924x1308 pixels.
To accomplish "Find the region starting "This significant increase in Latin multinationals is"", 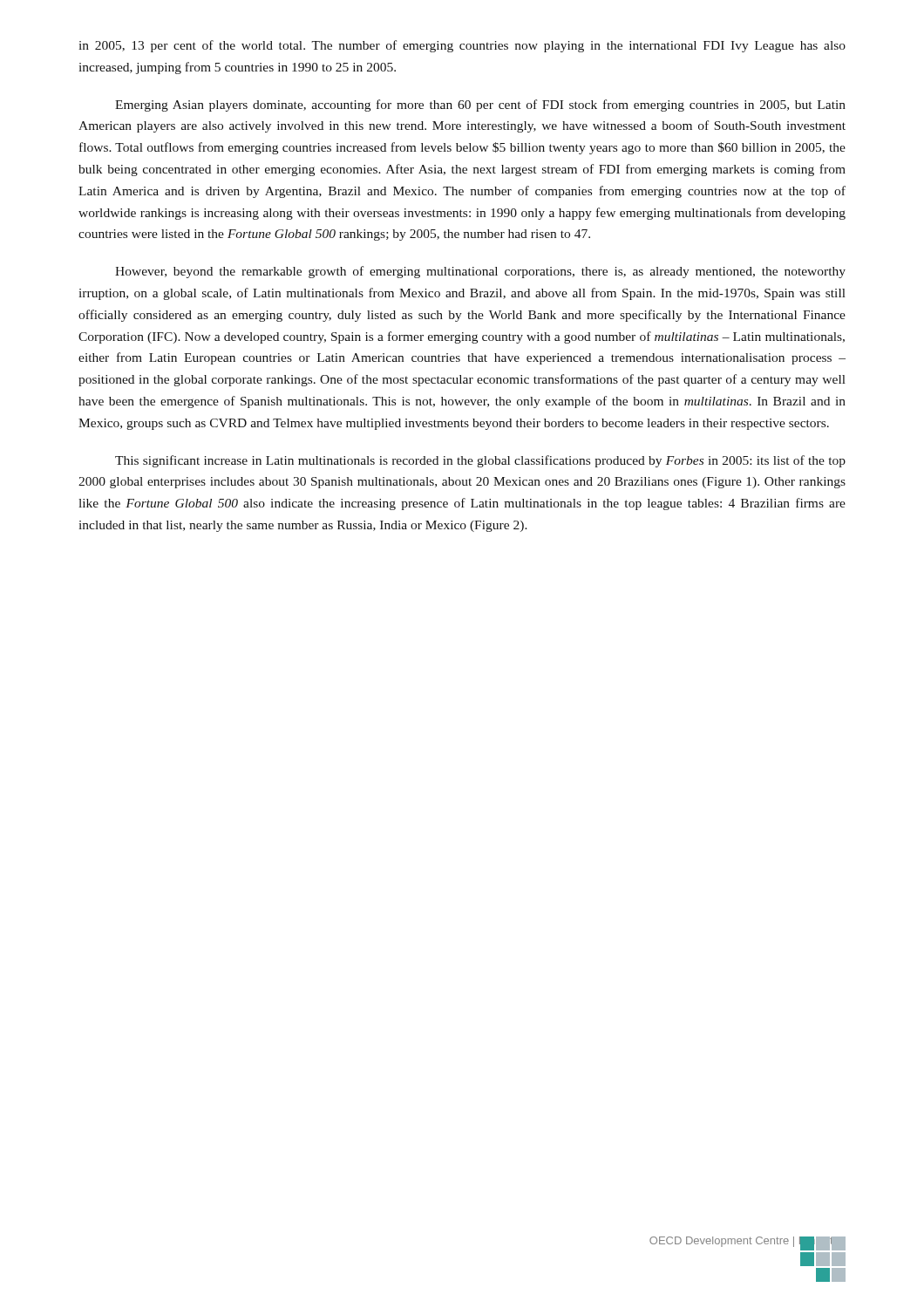I will [x=462, y=492].
